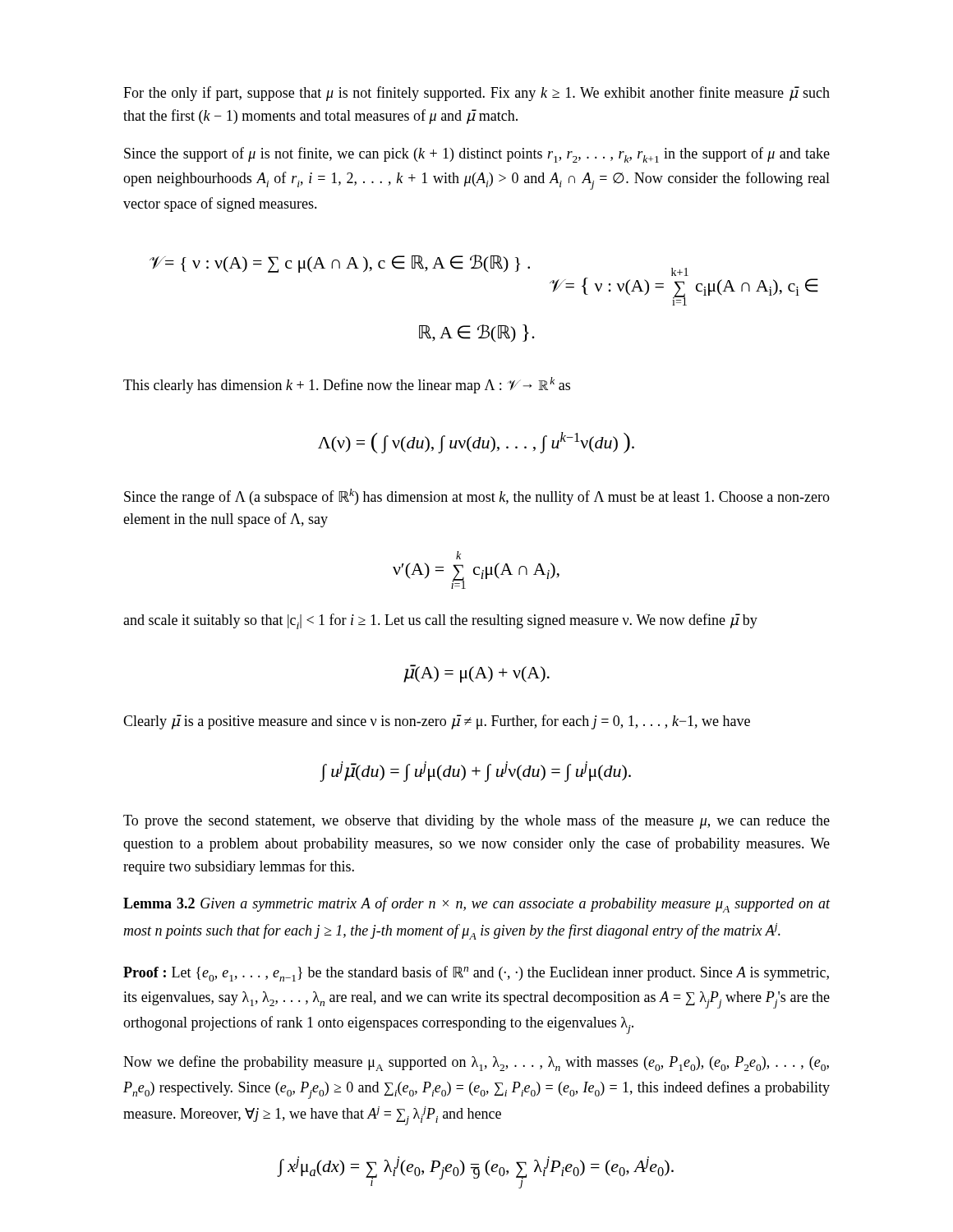953x1232 pixels.
Task: Select the passage starting "ν′(A) = k ∑ i=1"
Action: (x=476, y=571)
